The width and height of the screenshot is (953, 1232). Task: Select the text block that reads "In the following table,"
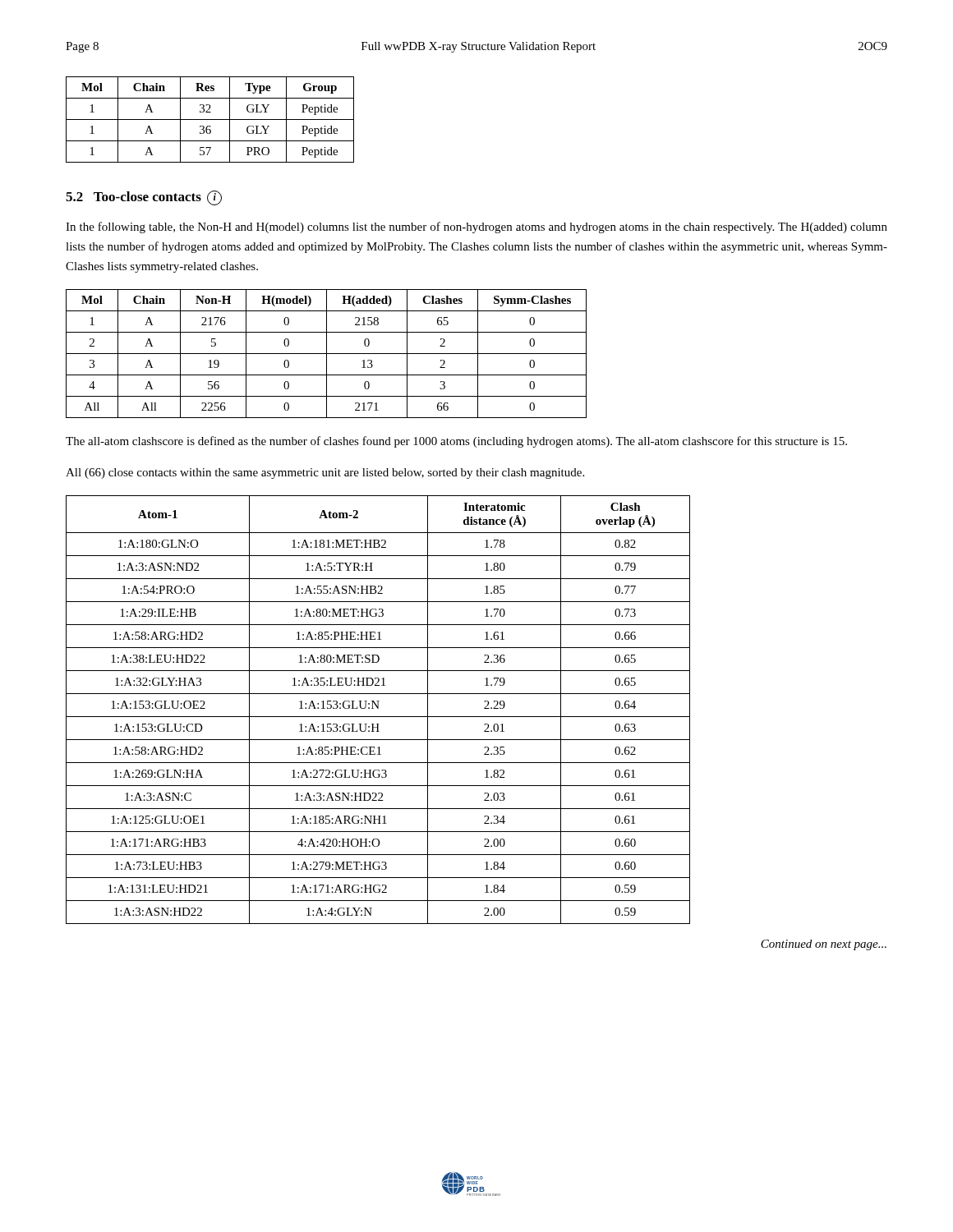tap(476, 246)
